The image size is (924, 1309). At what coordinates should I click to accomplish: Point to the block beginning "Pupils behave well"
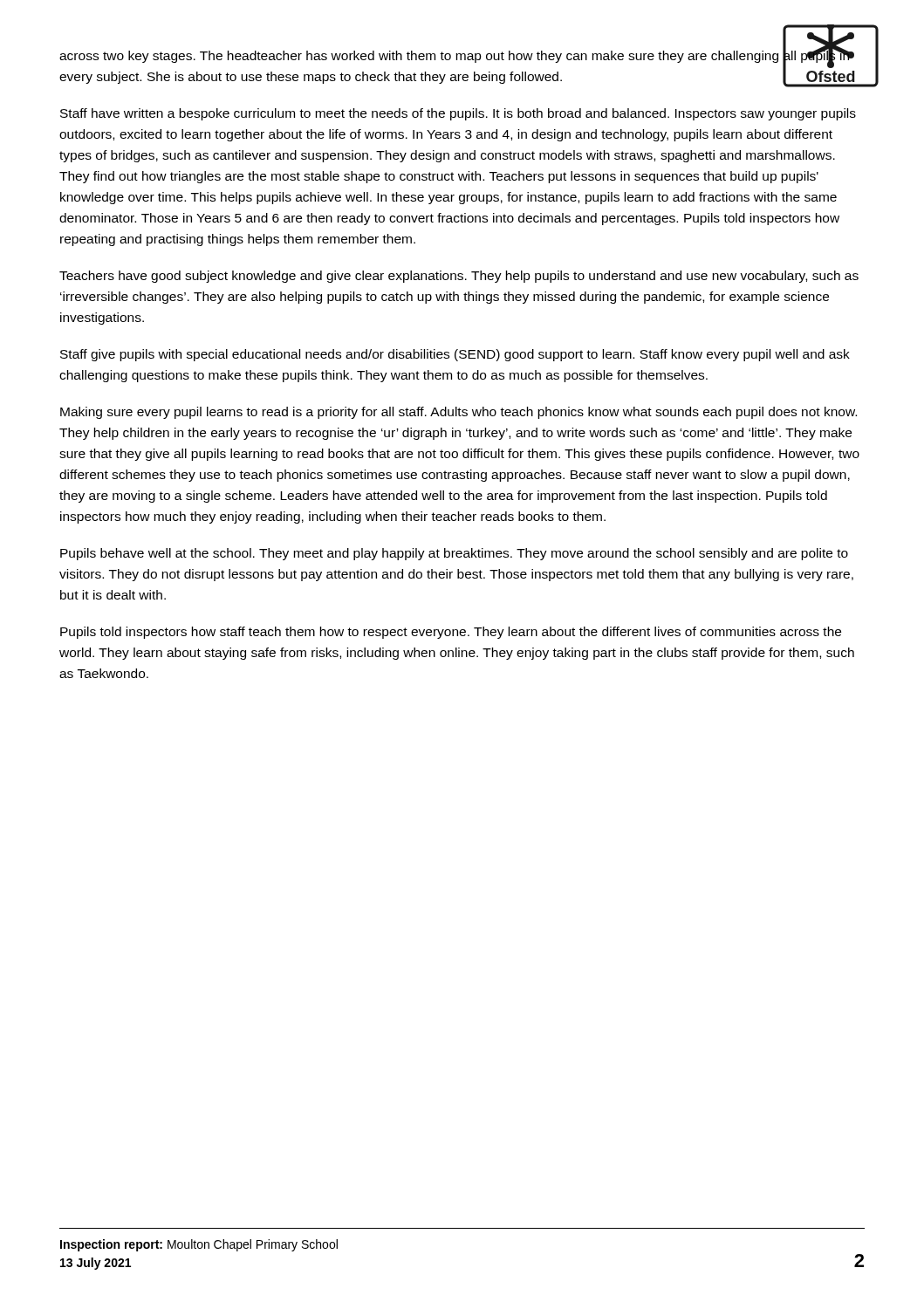(x=462, y=575)
